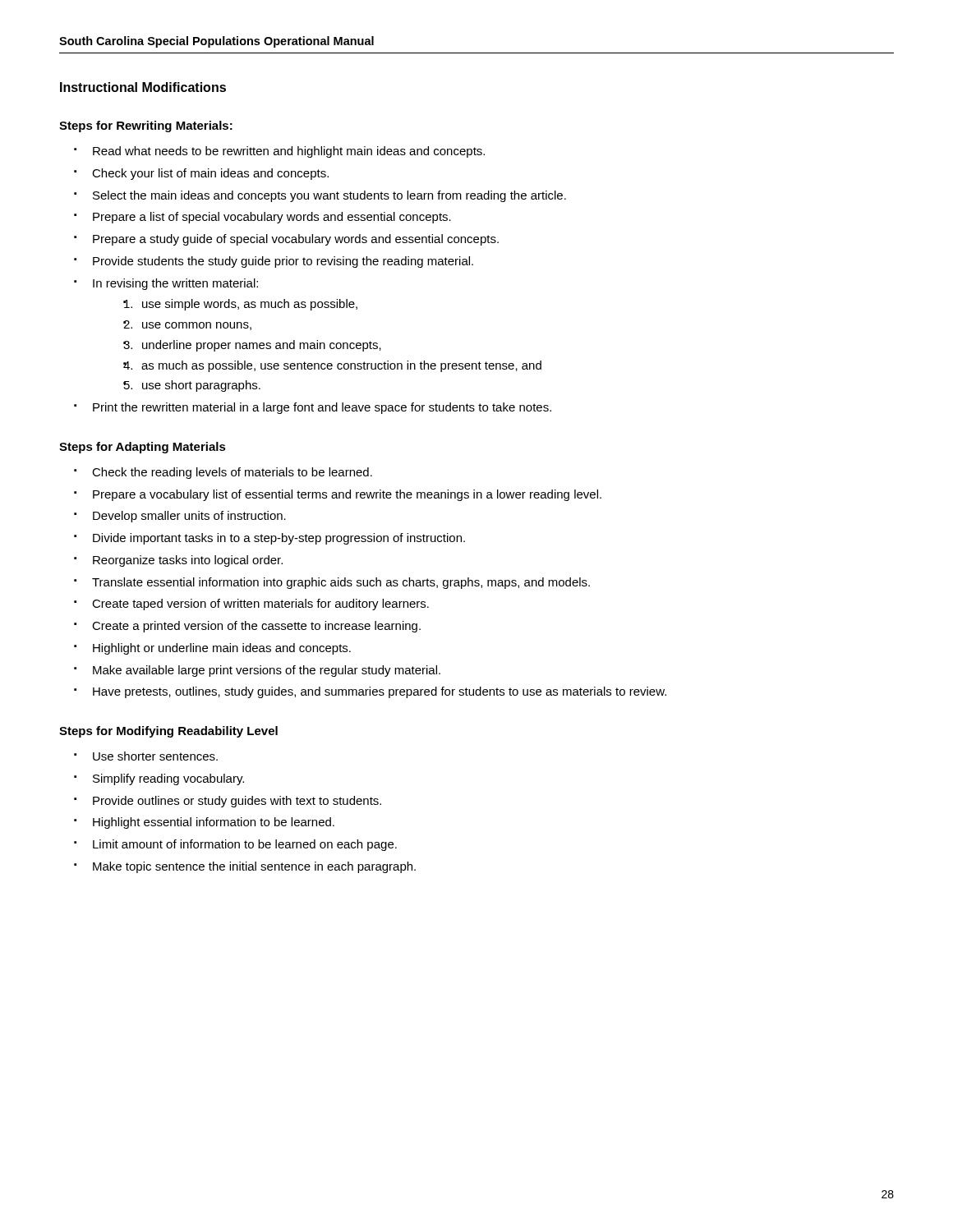
Task: Locate the section header containing "Instructional Modifications"
Action: [143, 87]
